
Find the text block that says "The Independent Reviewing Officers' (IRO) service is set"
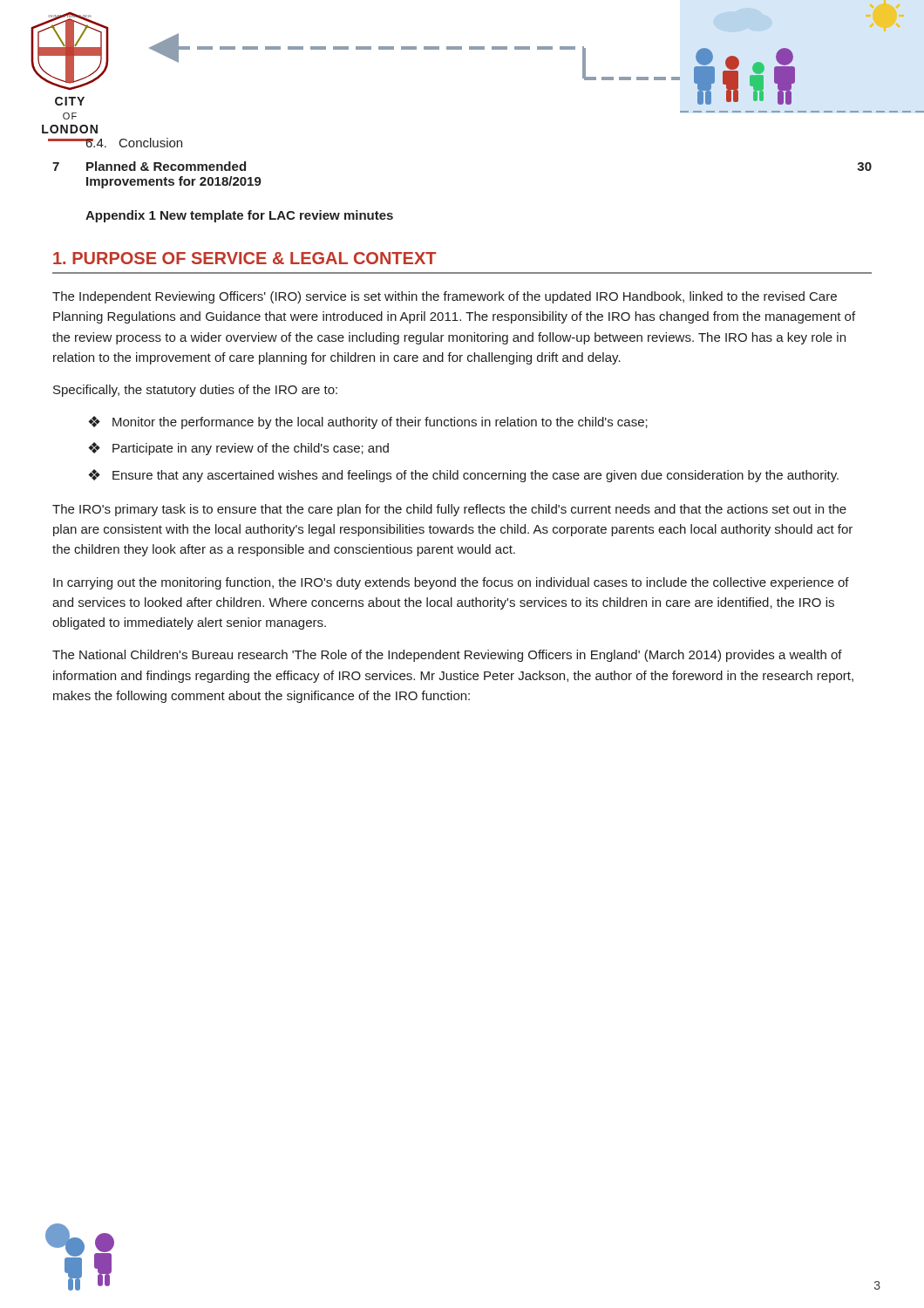coord(454,326)
